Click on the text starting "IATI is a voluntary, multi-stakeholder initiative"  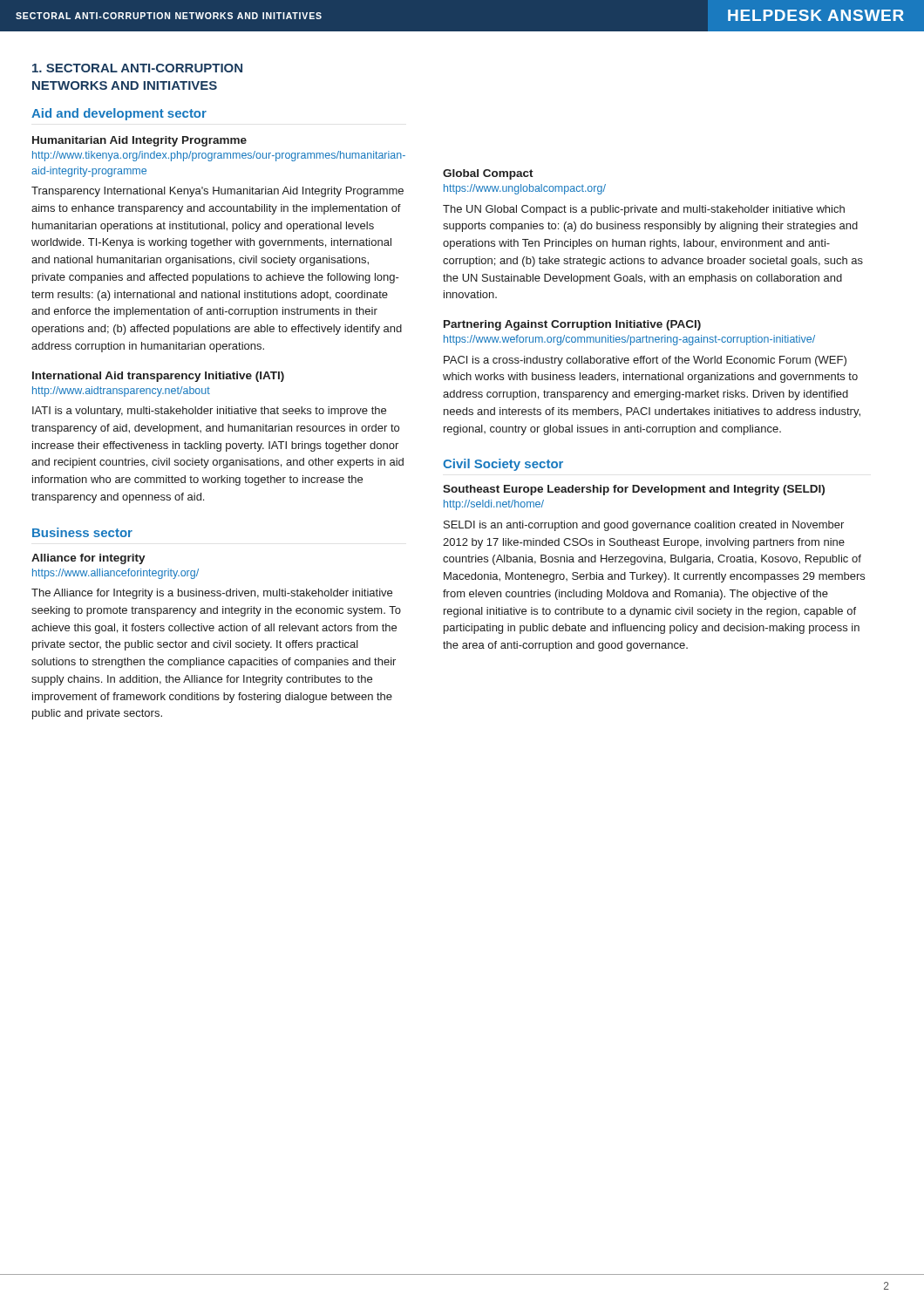coord(218,453)
